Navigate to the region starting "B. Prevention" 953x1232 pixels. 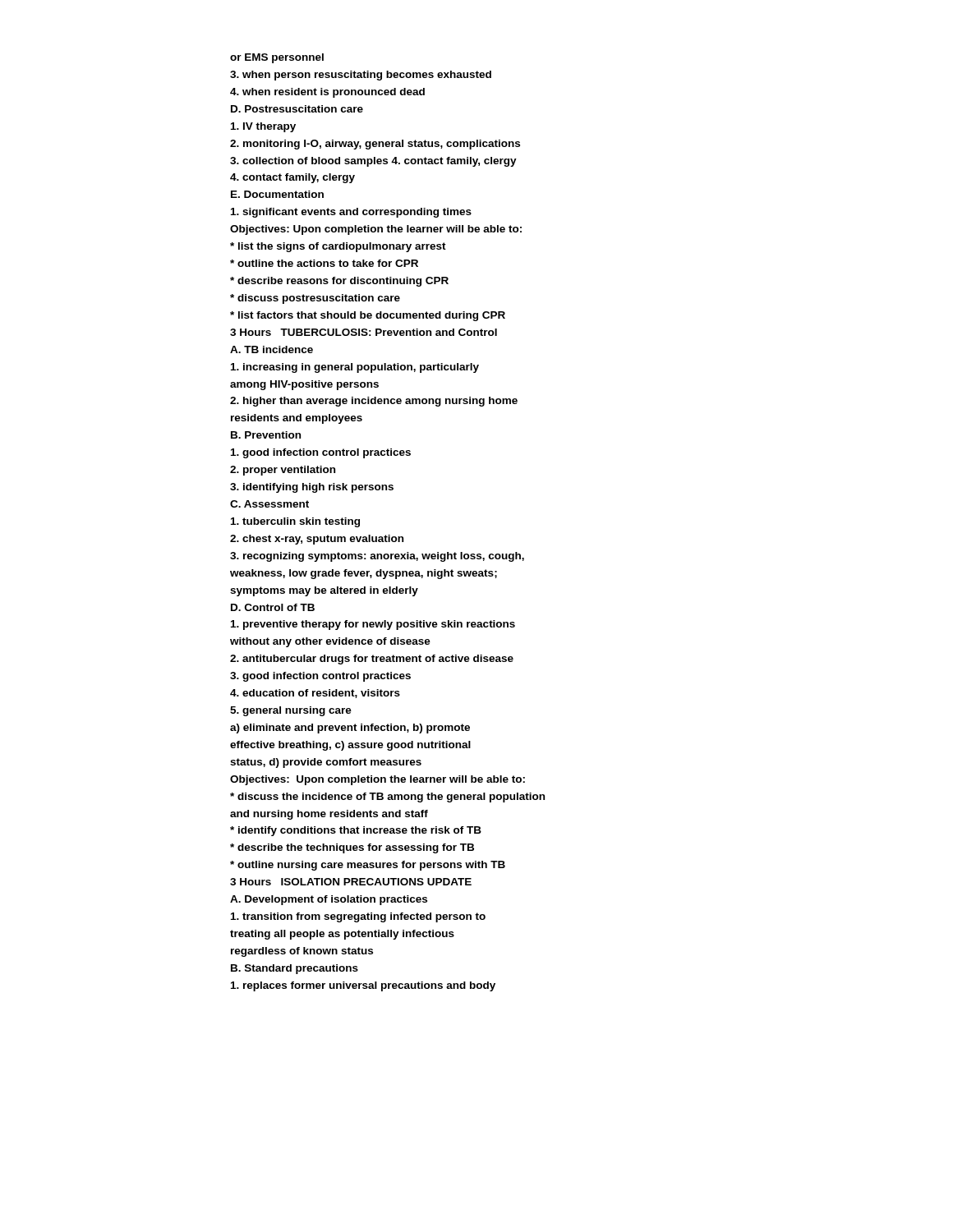coord(266,435)
